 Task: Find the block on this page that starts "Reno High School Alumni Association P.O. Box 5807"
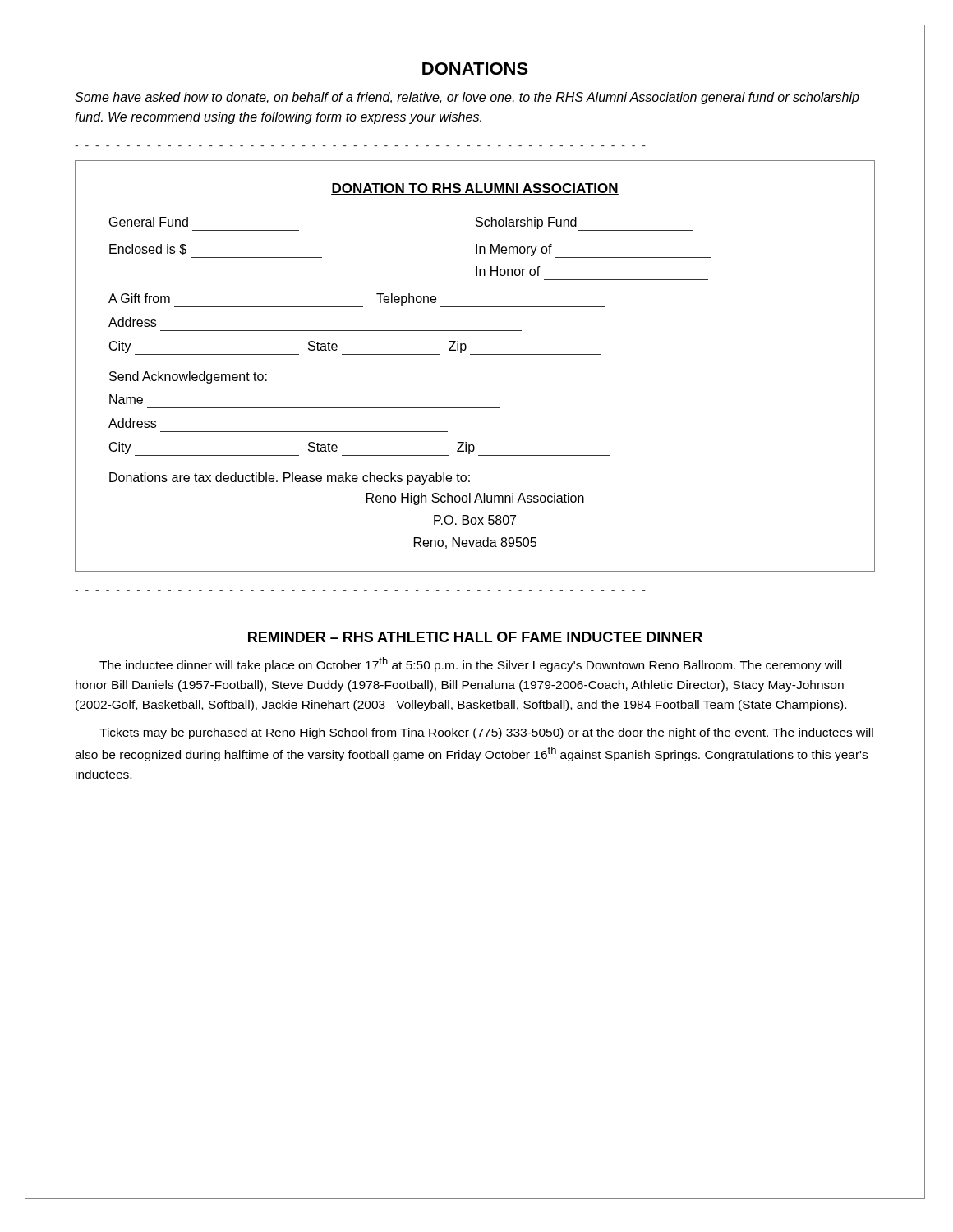(x=475, y=520)
